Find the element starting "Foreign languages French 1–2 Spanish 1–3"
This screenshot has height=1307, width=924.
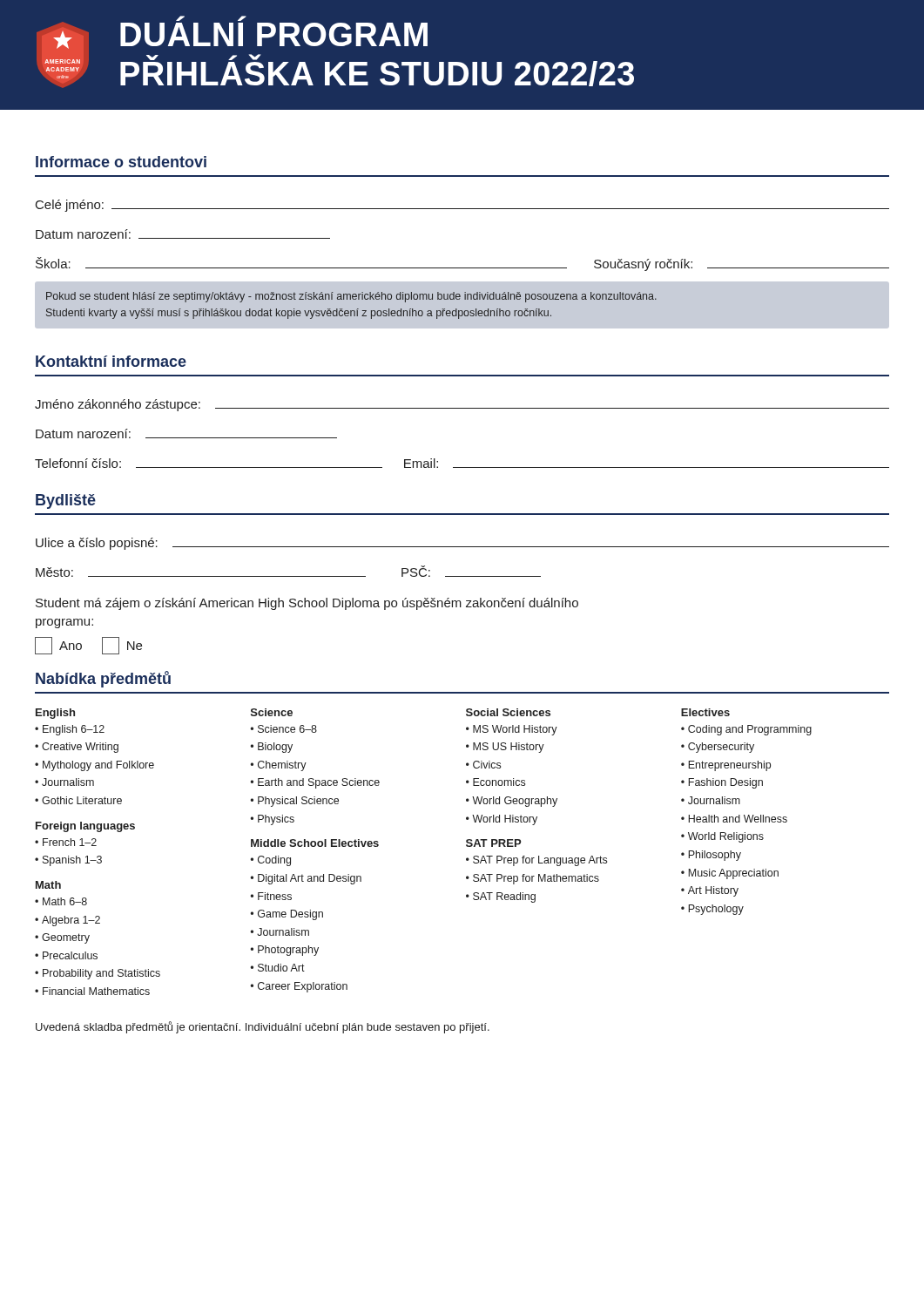click(85, 827)
